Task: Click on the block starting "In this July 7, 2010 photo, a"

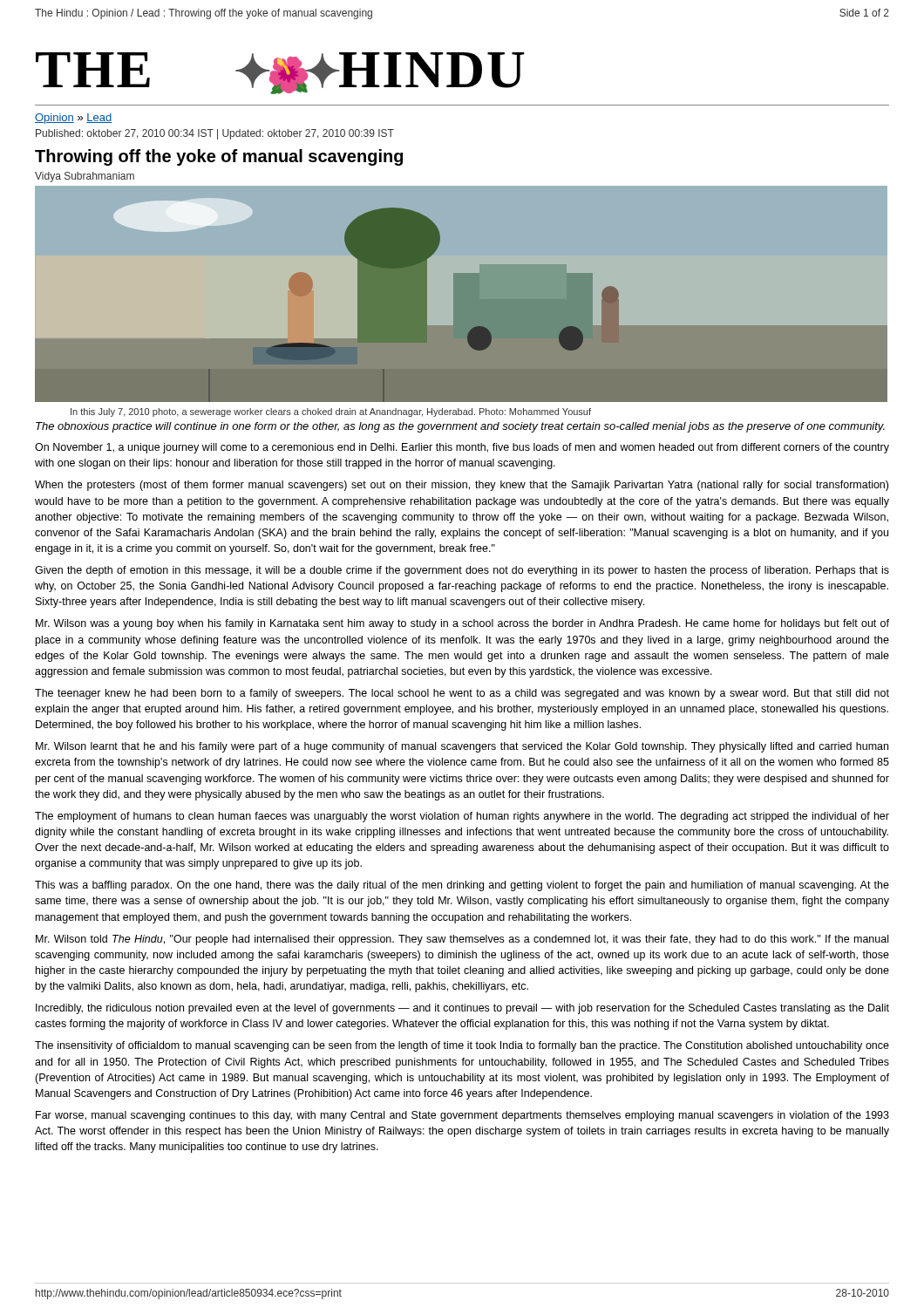Action: [x=462, y=420]
